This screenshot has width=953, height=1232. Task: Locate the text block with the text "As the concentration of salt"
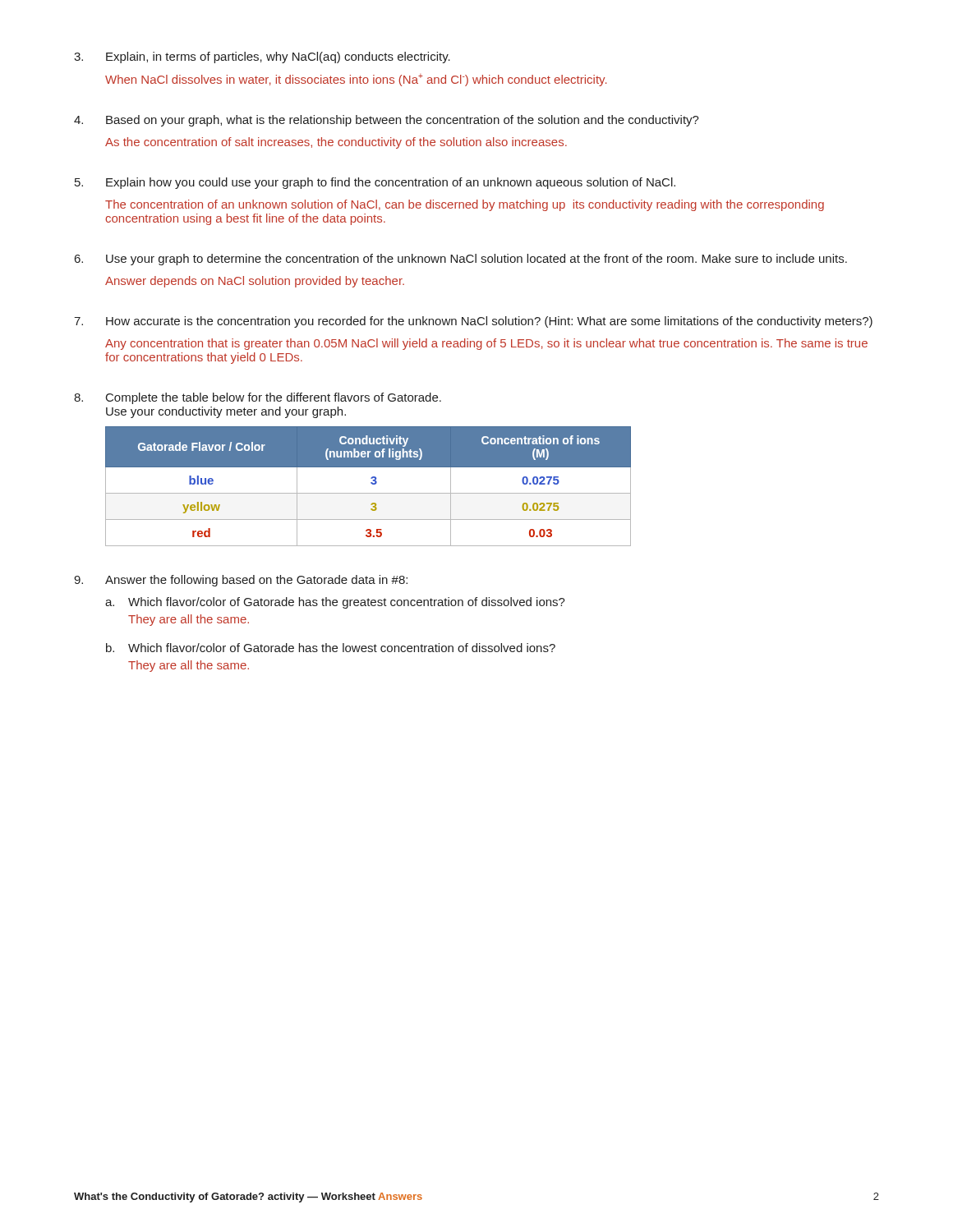point(336,142)
